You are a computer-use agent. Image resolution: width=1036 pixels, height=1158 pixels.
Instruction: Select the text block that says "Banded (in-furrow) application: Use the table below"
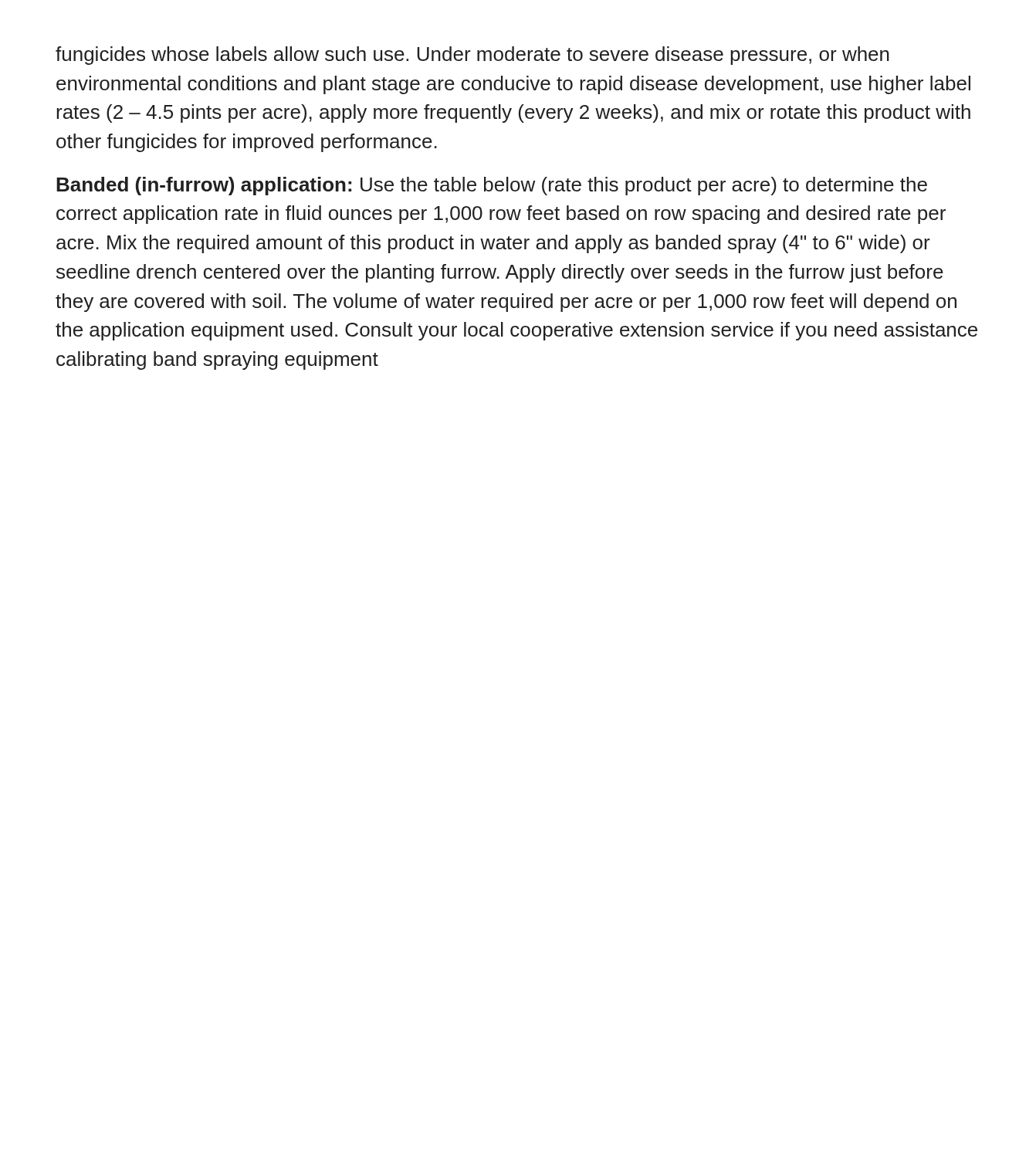517,272
